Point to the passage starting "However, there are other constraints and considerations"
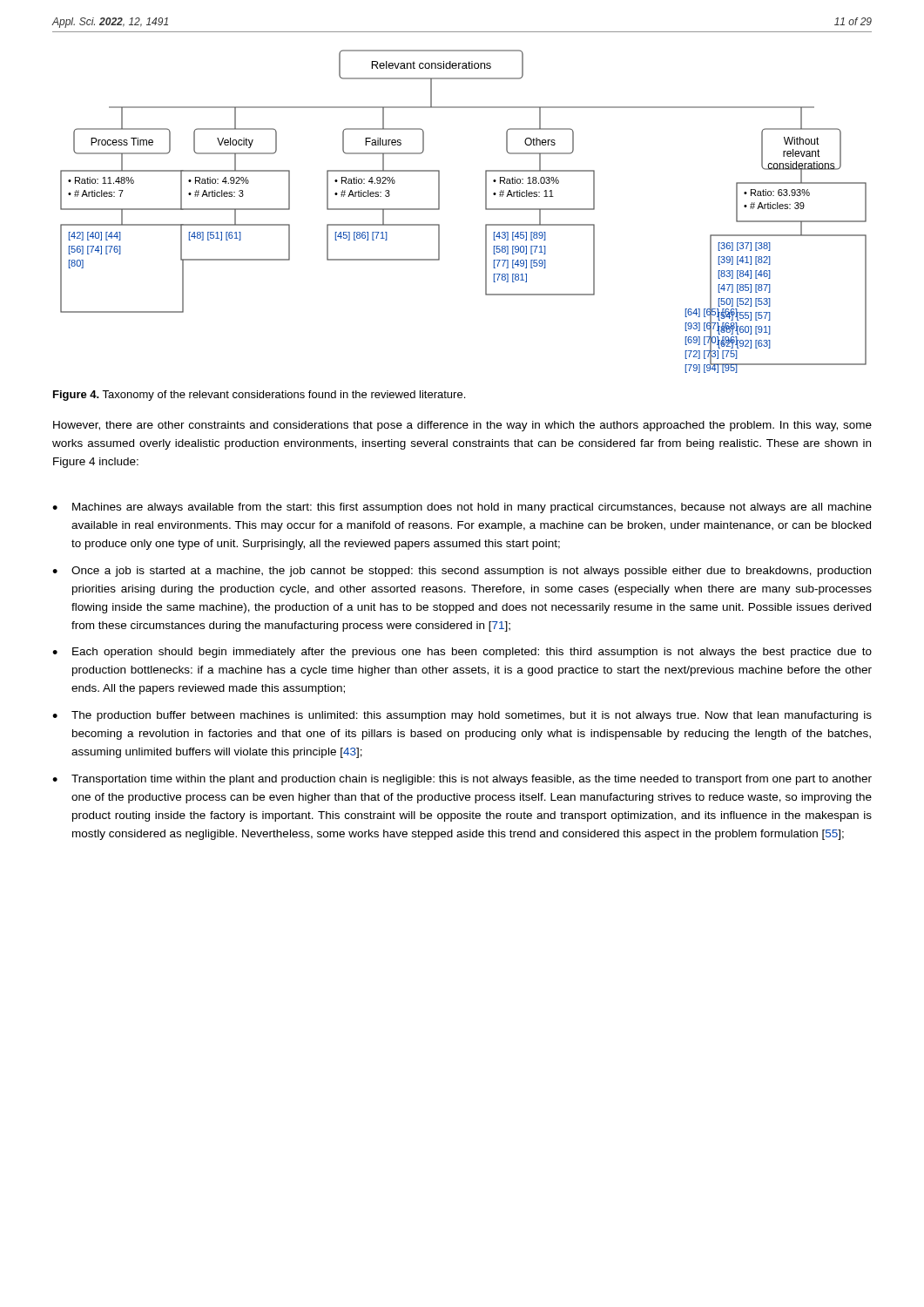This screenshot has width=924, height=1307. coord(462,443)
